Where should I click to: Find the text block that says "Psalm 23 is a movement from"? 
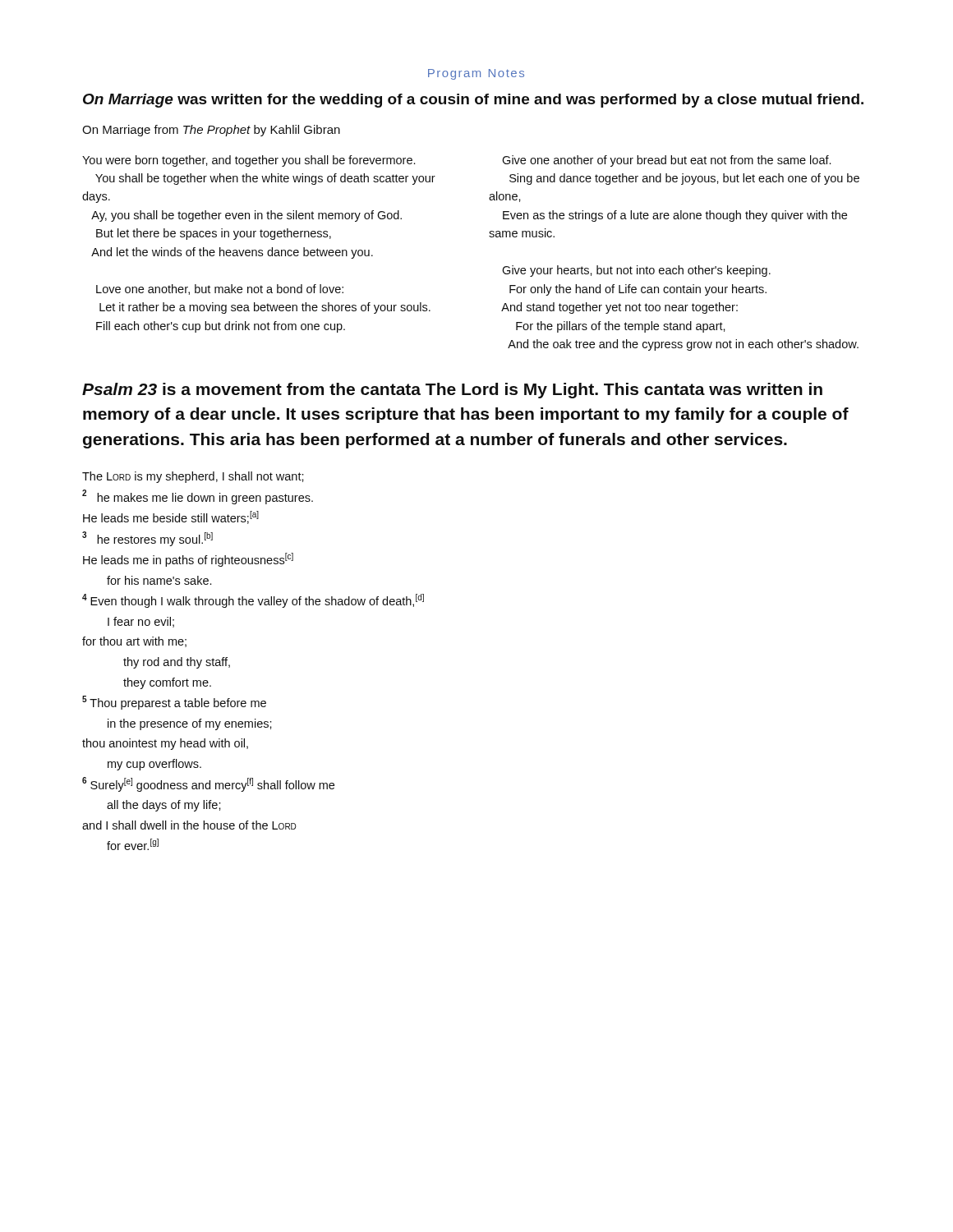click(x=465, y=414)
